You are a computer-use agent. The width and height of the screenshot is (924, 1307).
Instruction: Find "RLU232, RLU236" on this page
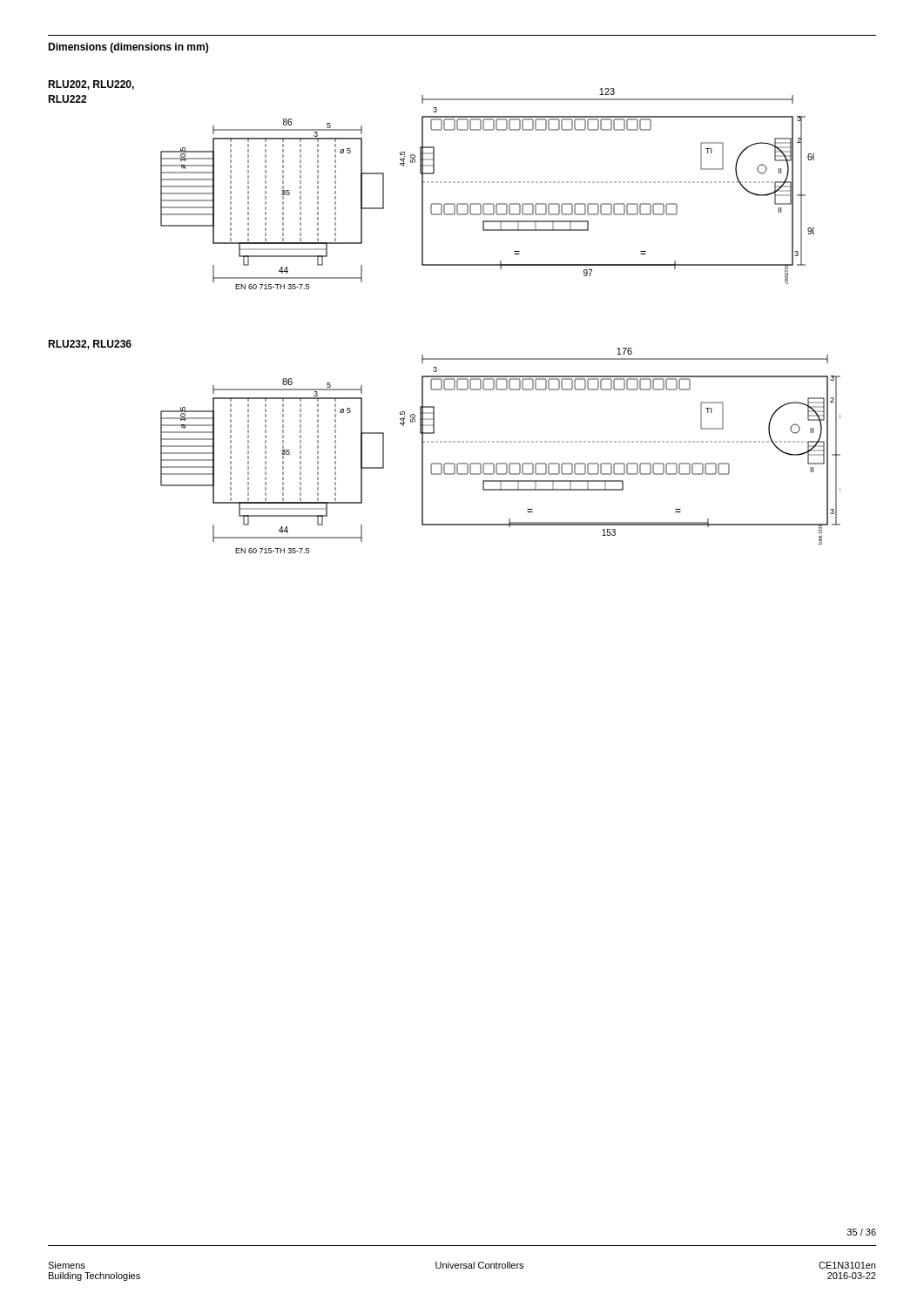90,344
